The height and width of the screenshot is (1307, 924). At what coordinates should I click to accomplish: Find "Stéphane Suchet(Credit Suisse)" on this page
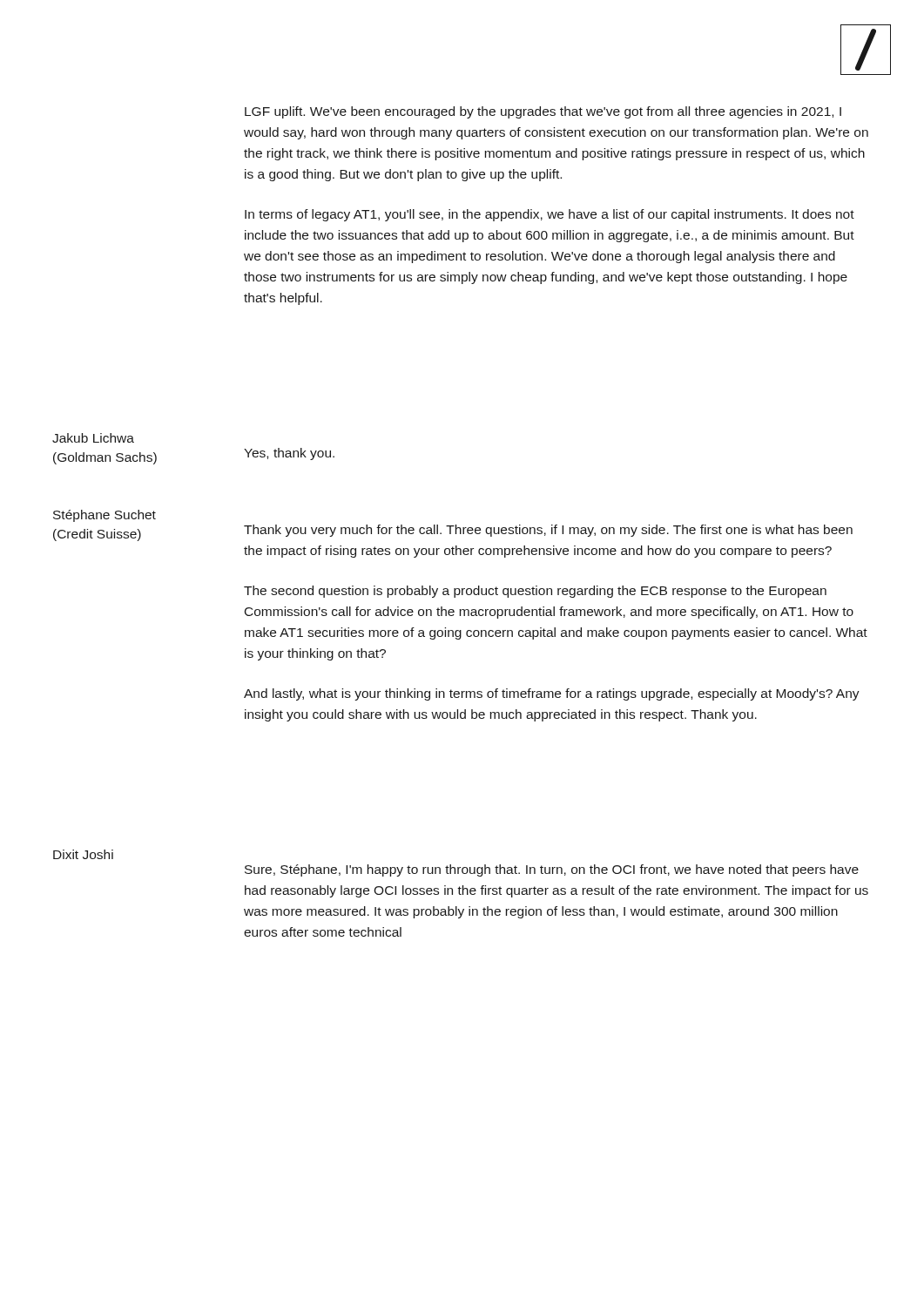point(104,524)
